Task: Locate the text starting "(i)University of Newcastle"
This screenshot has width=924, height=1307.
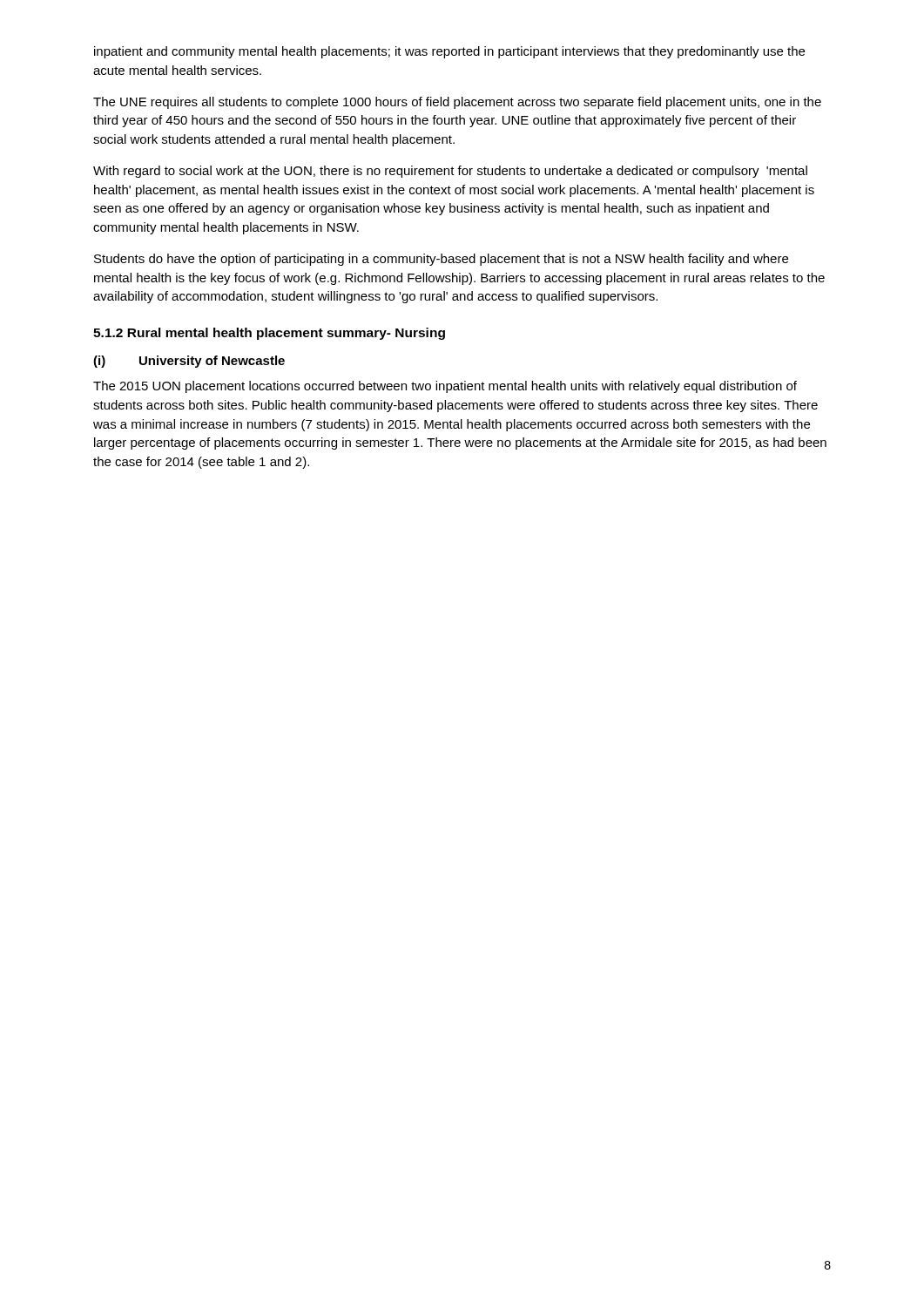Action: (189, 360)
